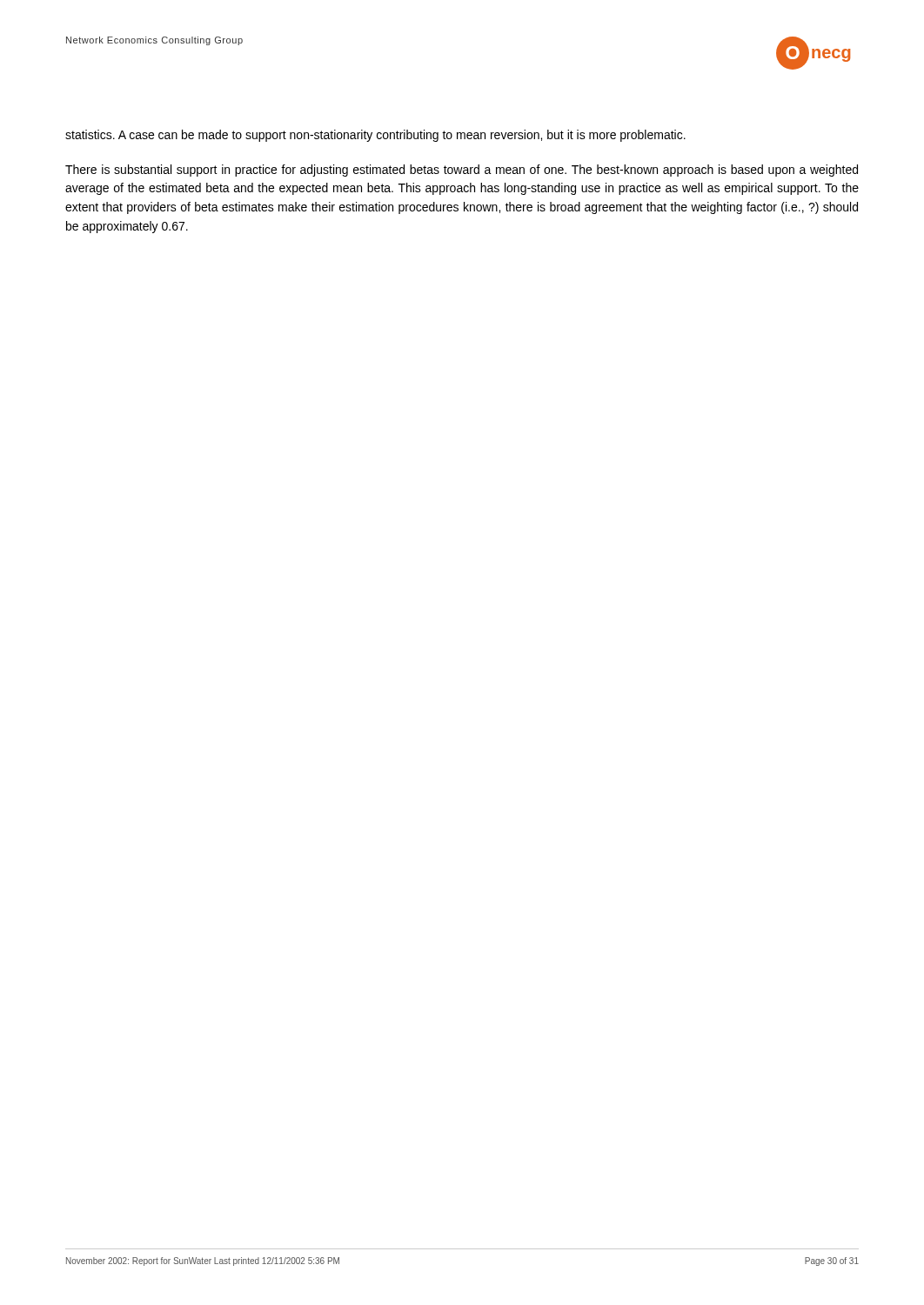Find the region starting "statistics. A case can be made to"
924x1305 pixels.
coord(376,135)
